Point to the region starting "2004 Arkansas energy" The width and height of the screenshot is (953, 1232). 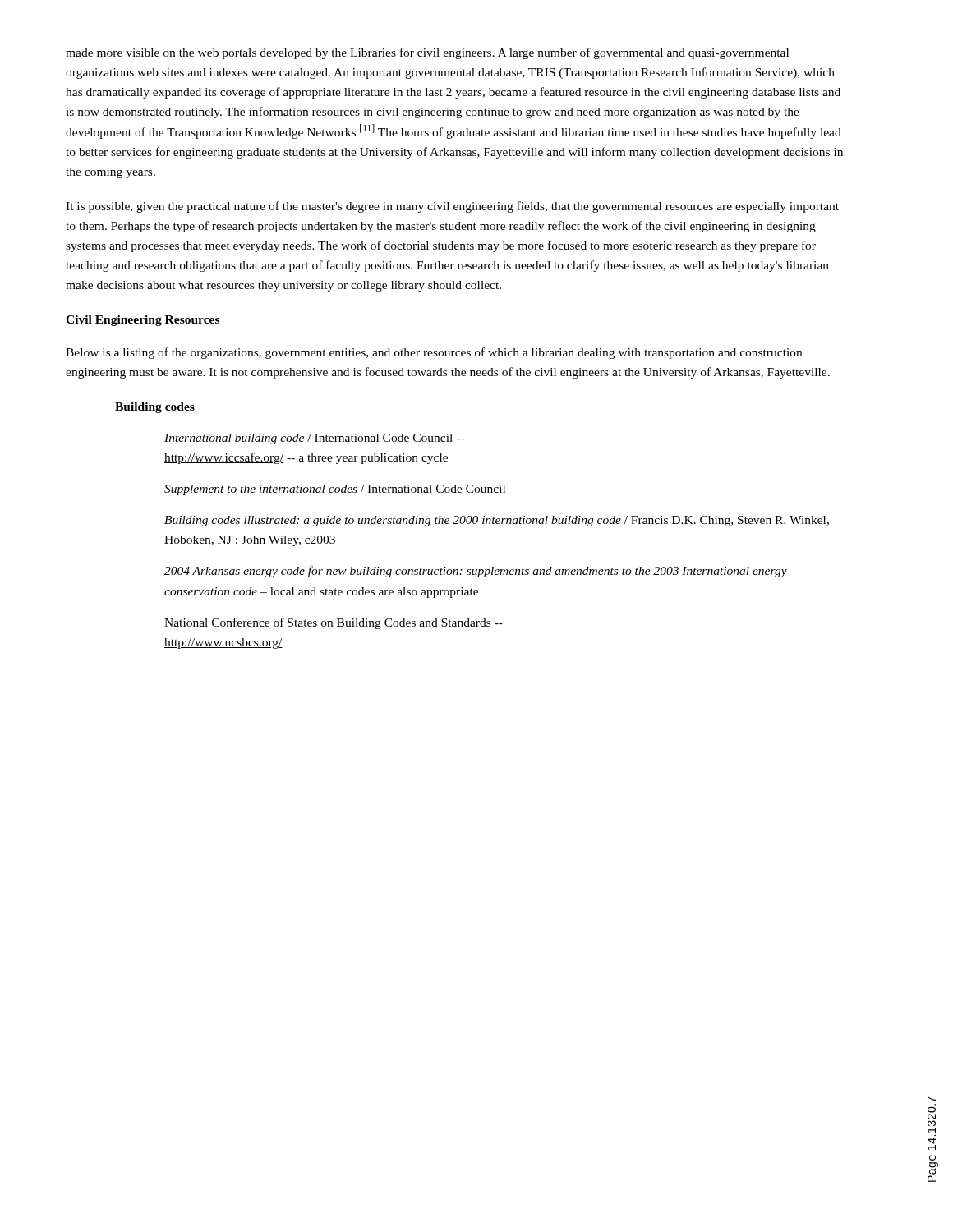pyautogui.click(x=456, y=581)
